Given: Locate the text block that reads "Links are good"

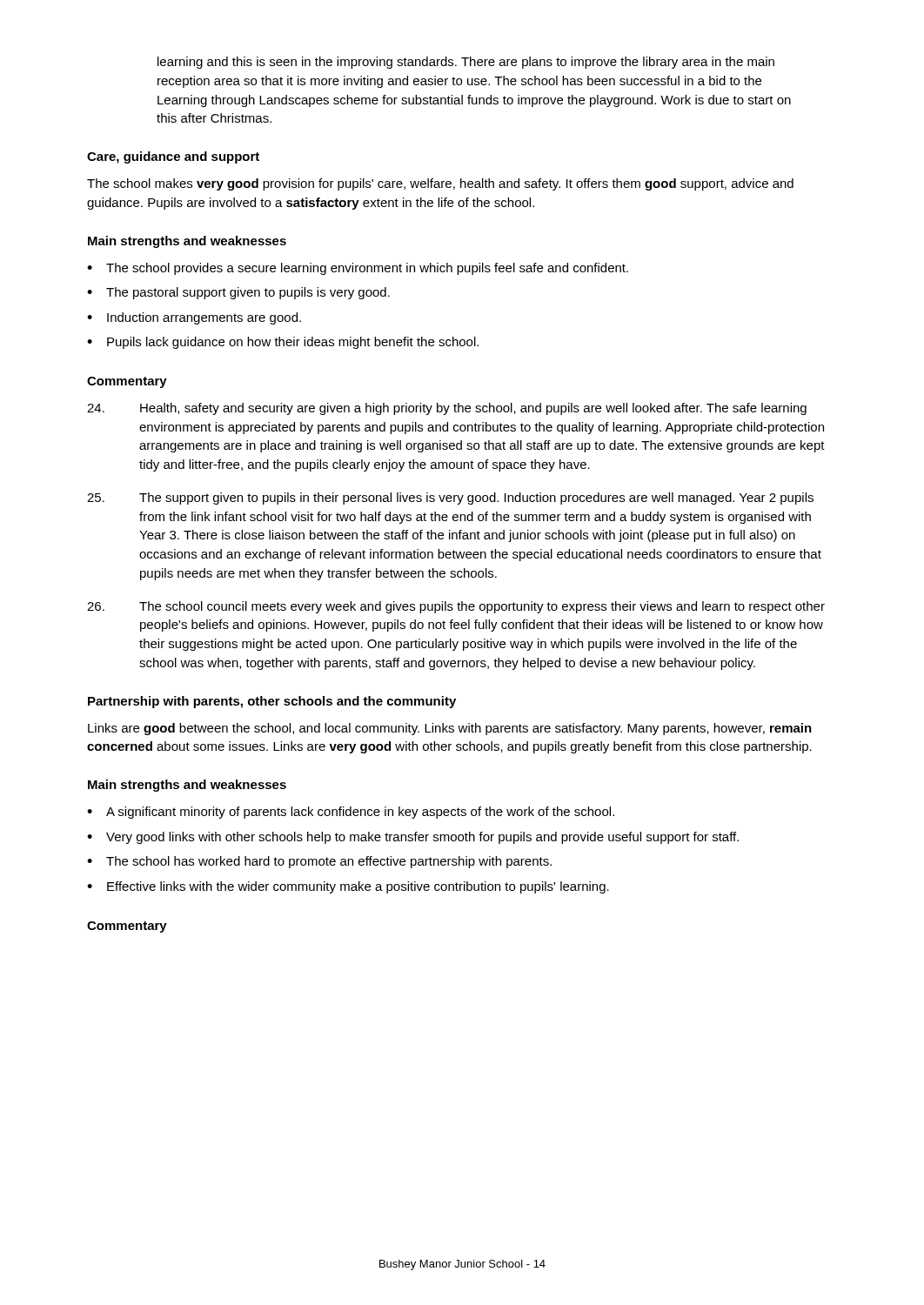Looking at the screenshot, I should coord(450,737).
